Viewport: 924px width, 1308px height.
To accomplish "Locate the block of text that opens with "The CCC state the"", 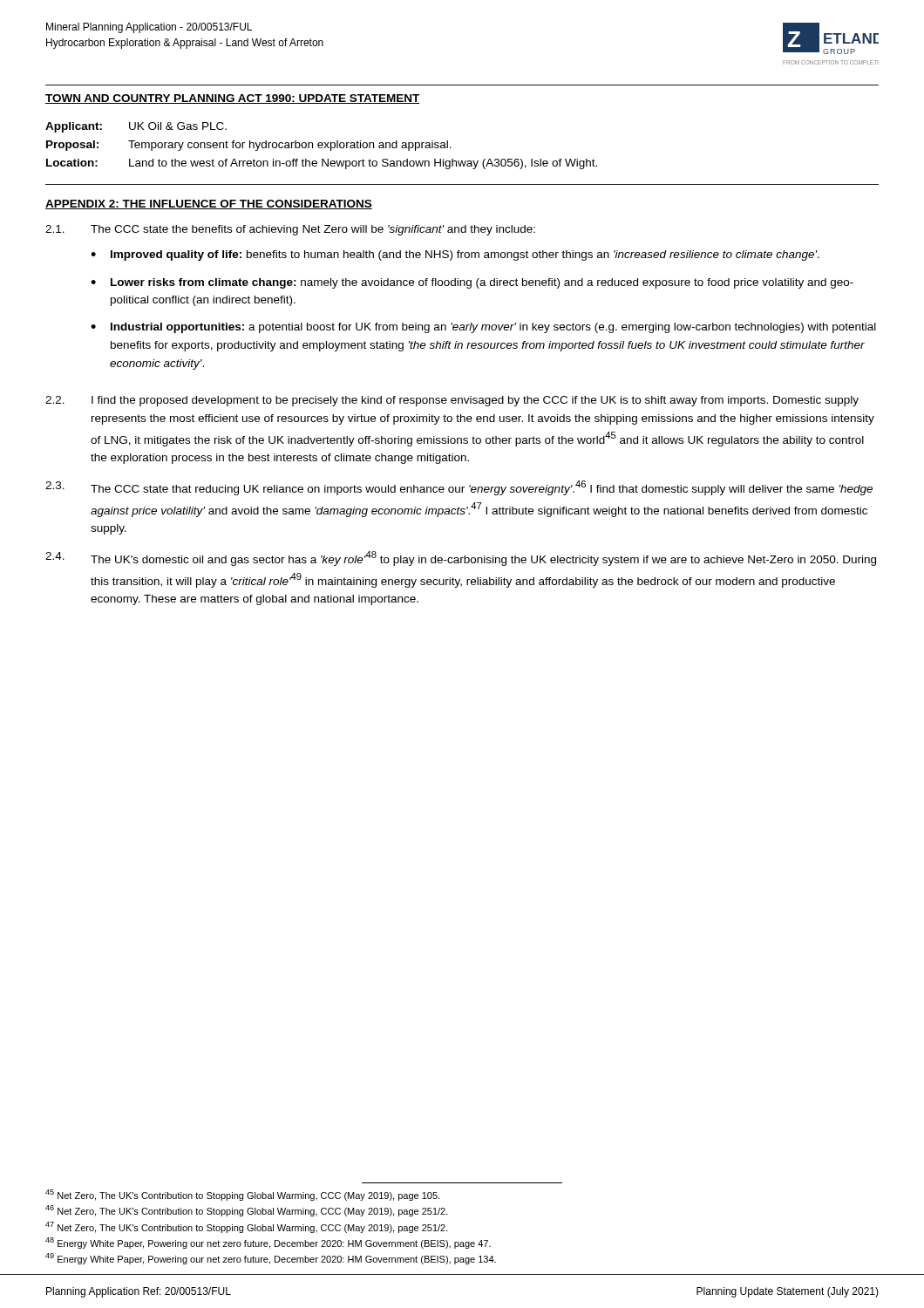I will [x=313, y=230].
